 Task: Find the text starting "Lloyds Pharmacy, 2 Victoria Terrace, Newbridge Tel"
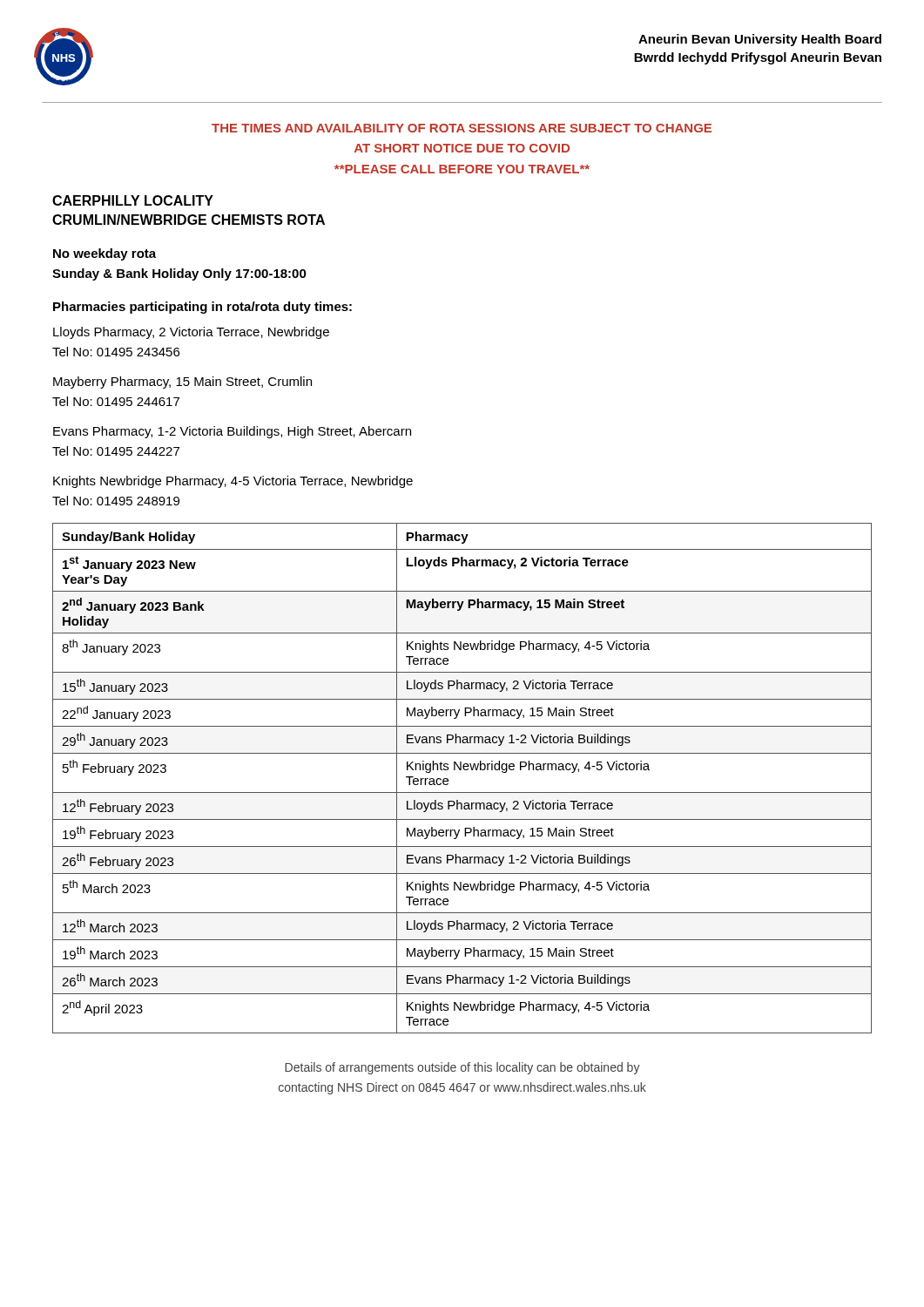click(x=191, y=342)
